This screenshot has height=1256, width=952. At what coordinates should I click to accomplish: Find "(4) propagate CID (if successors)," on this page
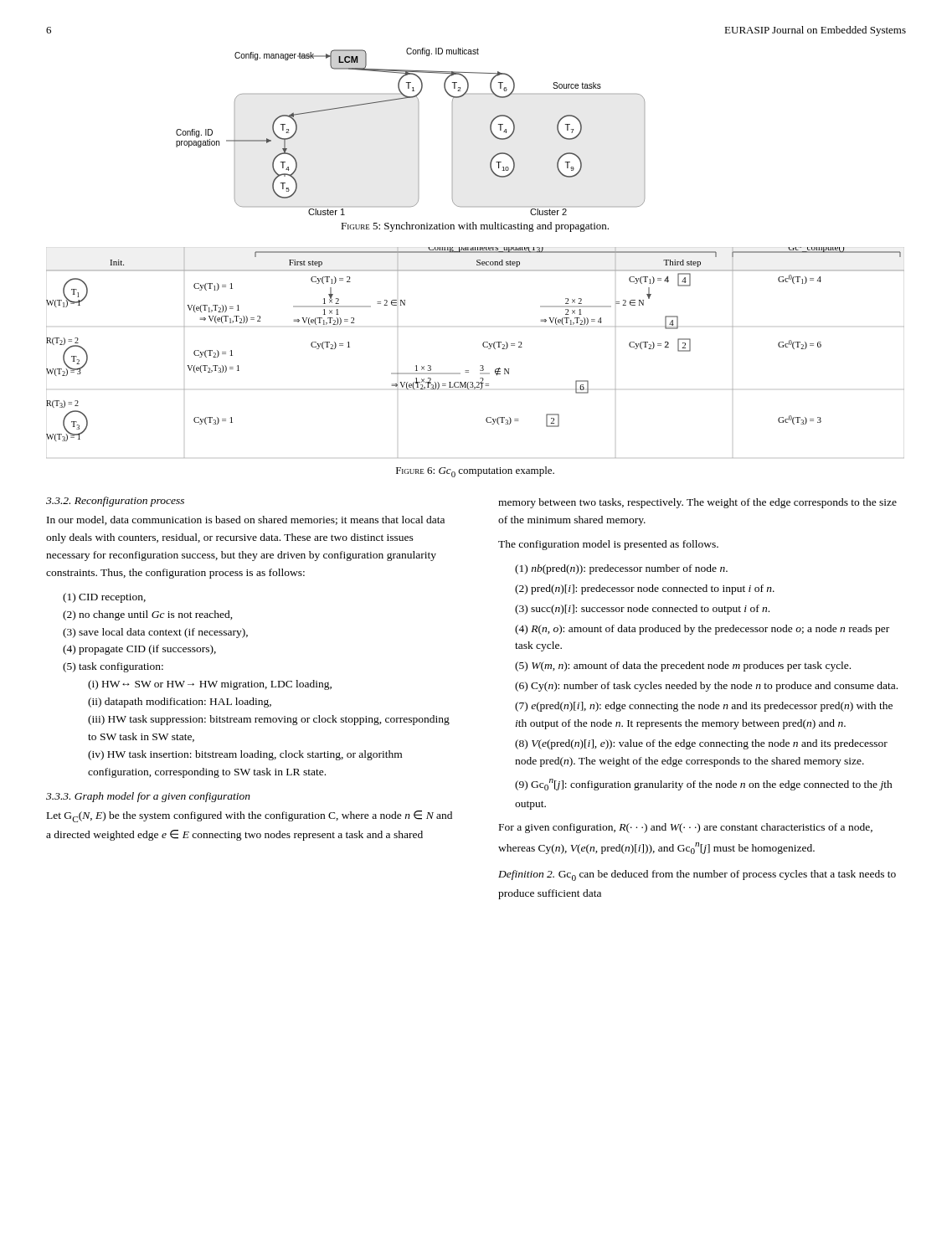coord(140,649)
